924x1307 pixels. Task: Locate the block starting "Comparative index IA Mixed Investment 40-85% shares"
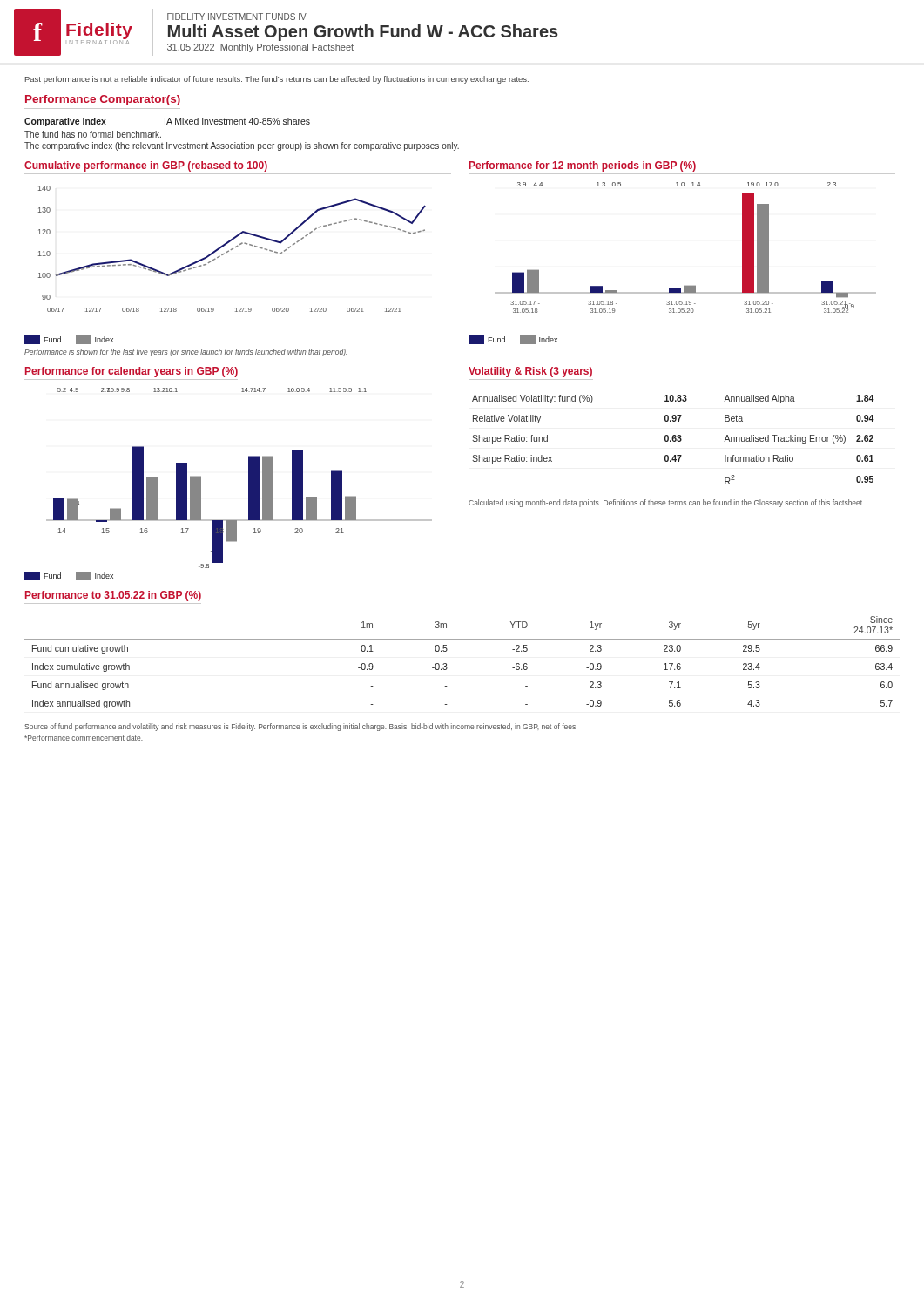point(167,121)
